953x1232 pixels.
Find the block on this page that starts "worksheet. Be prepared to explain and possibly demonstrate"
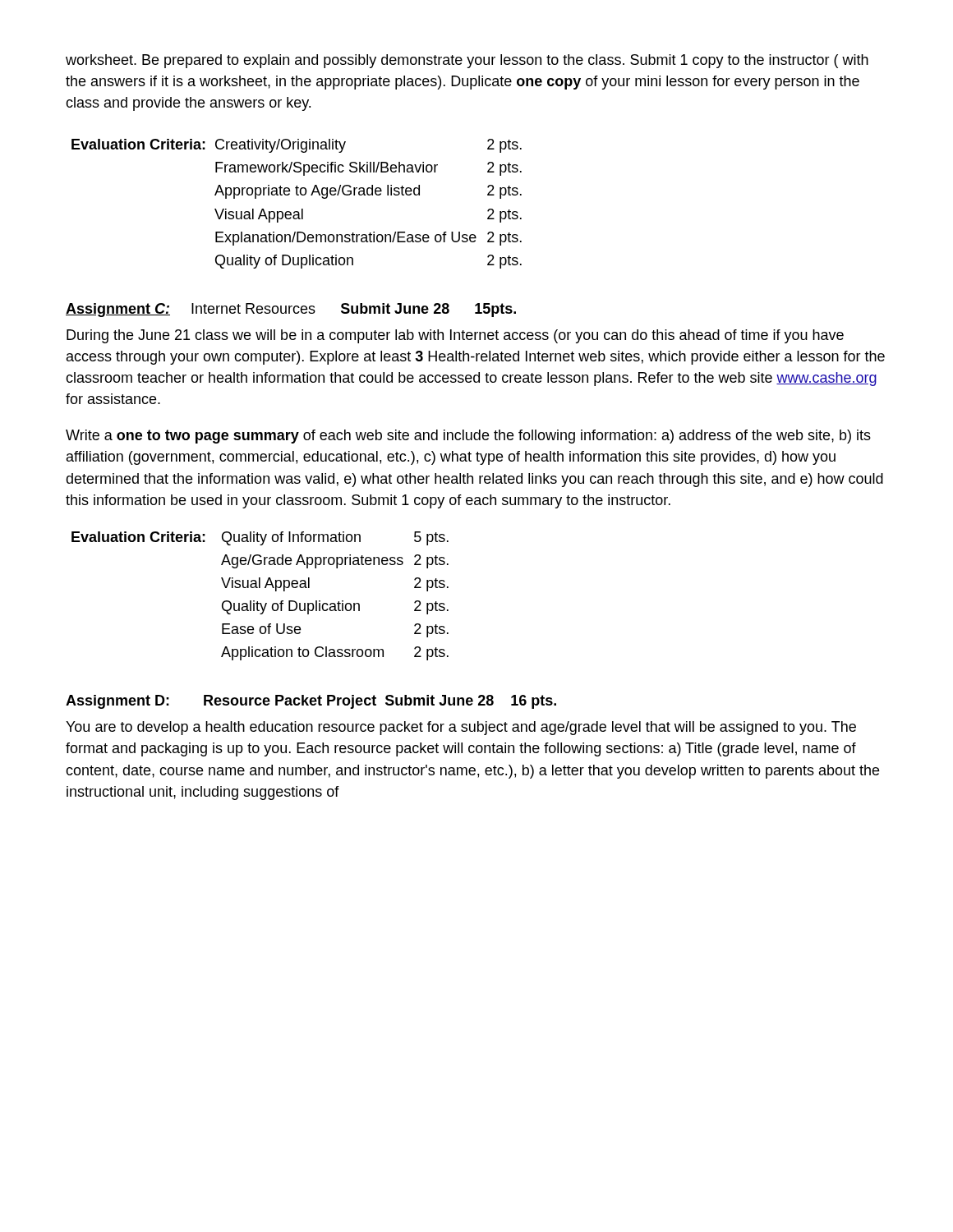pos(467,81)
